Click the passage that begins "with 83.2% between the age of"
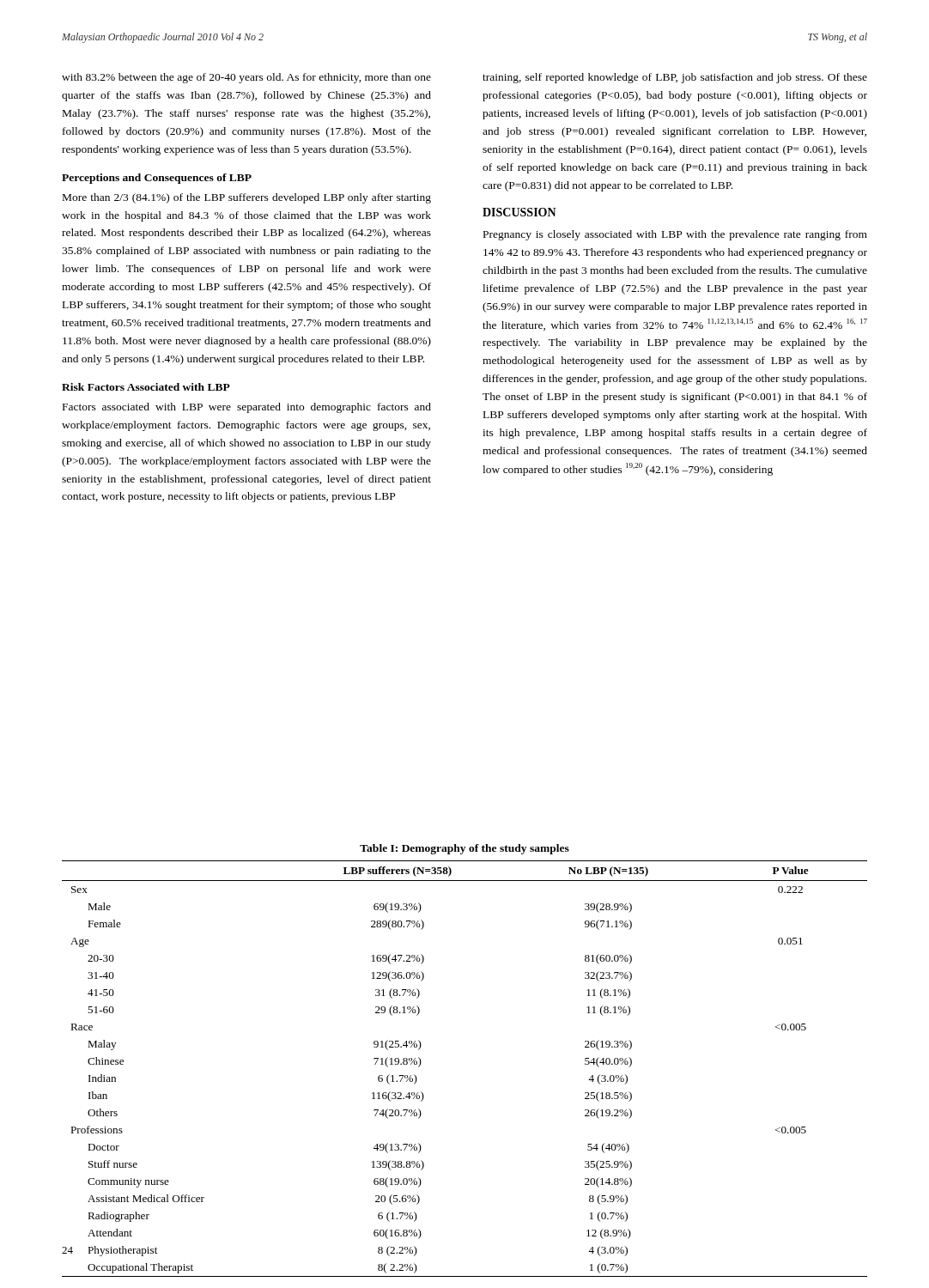The width and height of the screenshot is (929, 1288). coord(246,113)
